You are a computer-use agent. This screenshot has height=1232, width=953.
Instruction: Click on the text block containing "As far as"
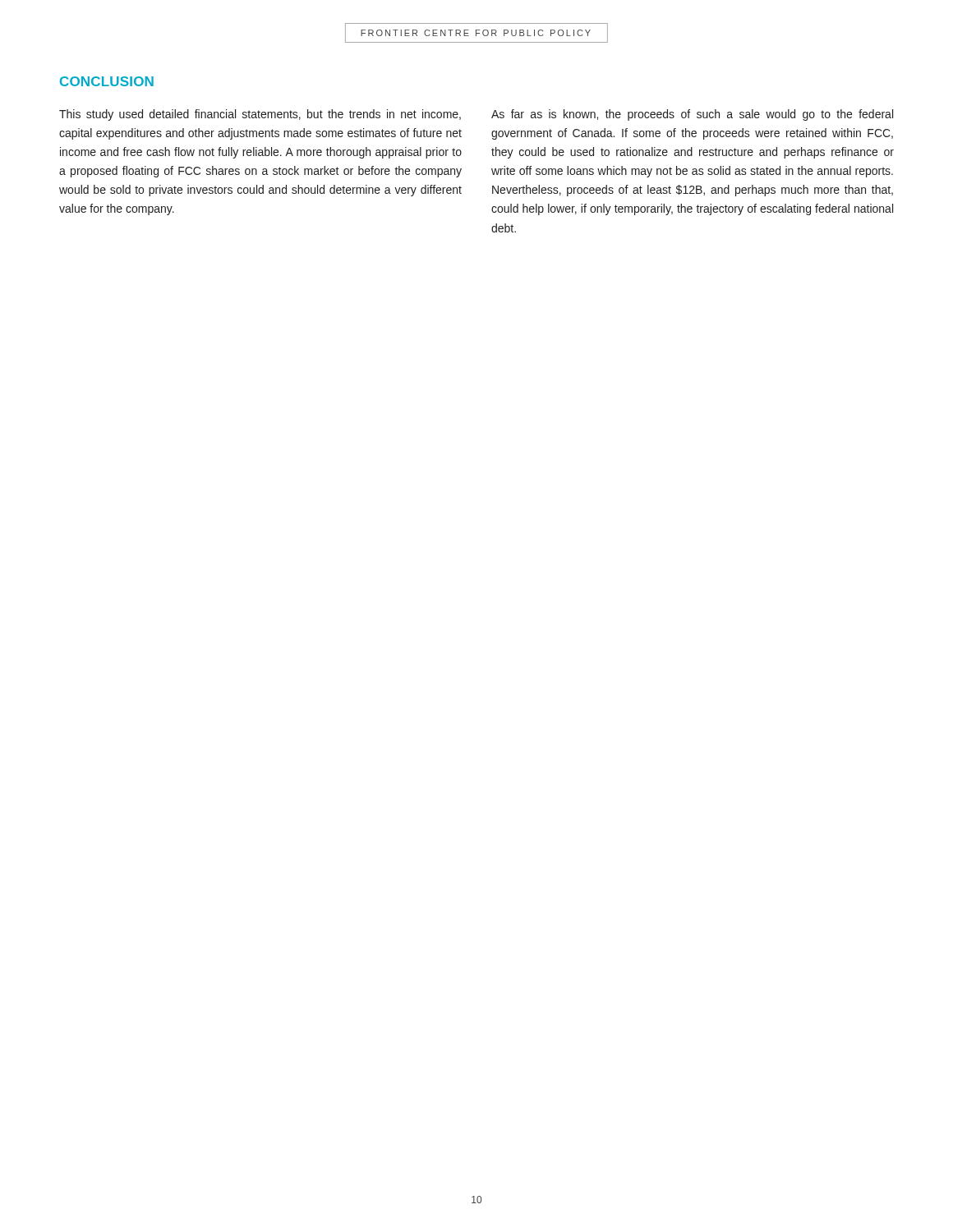tap(693, 171)
